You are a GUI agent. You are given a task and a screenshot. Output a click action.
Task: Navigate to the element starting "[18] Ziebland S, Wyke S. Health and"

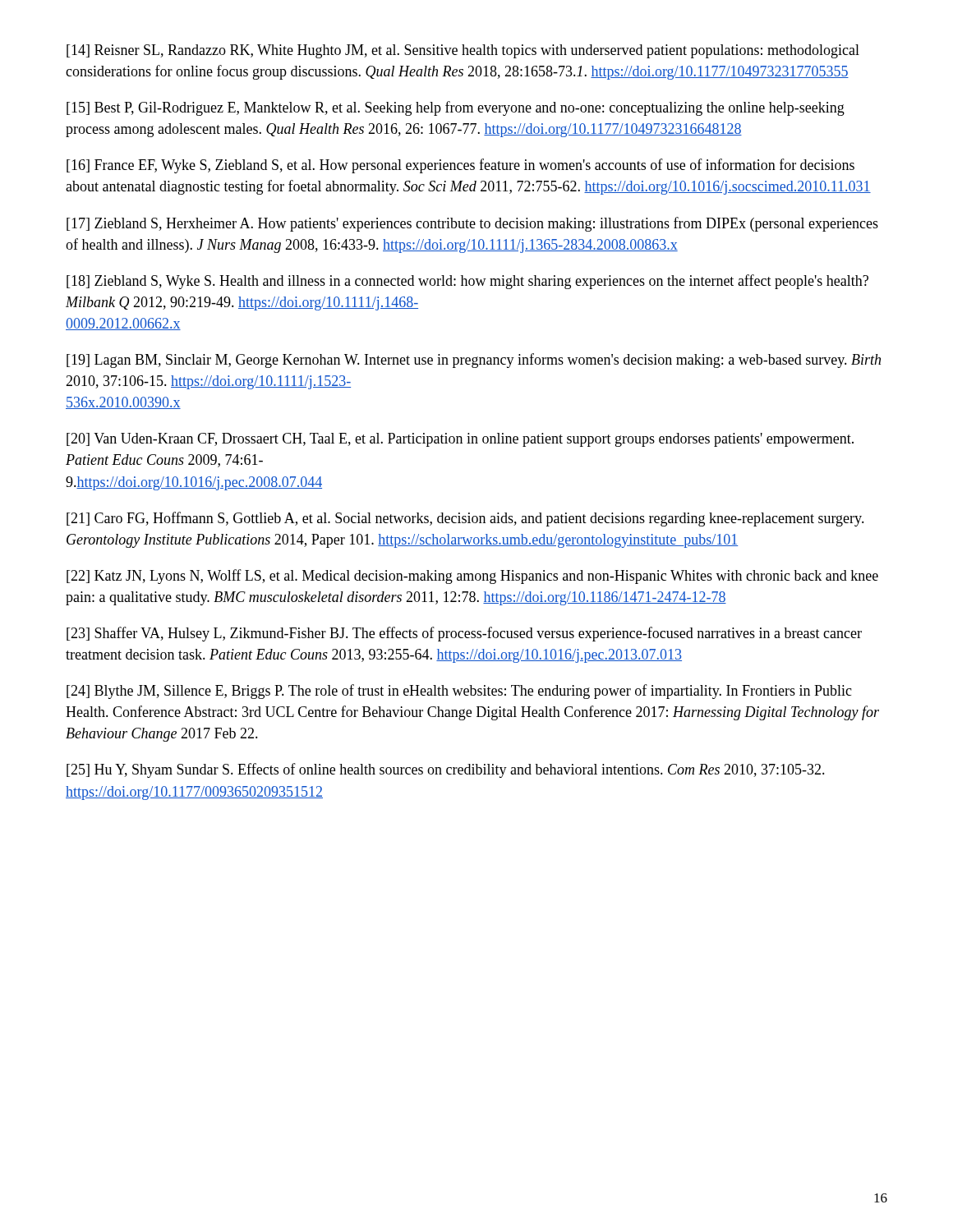[x=467, y=282]
